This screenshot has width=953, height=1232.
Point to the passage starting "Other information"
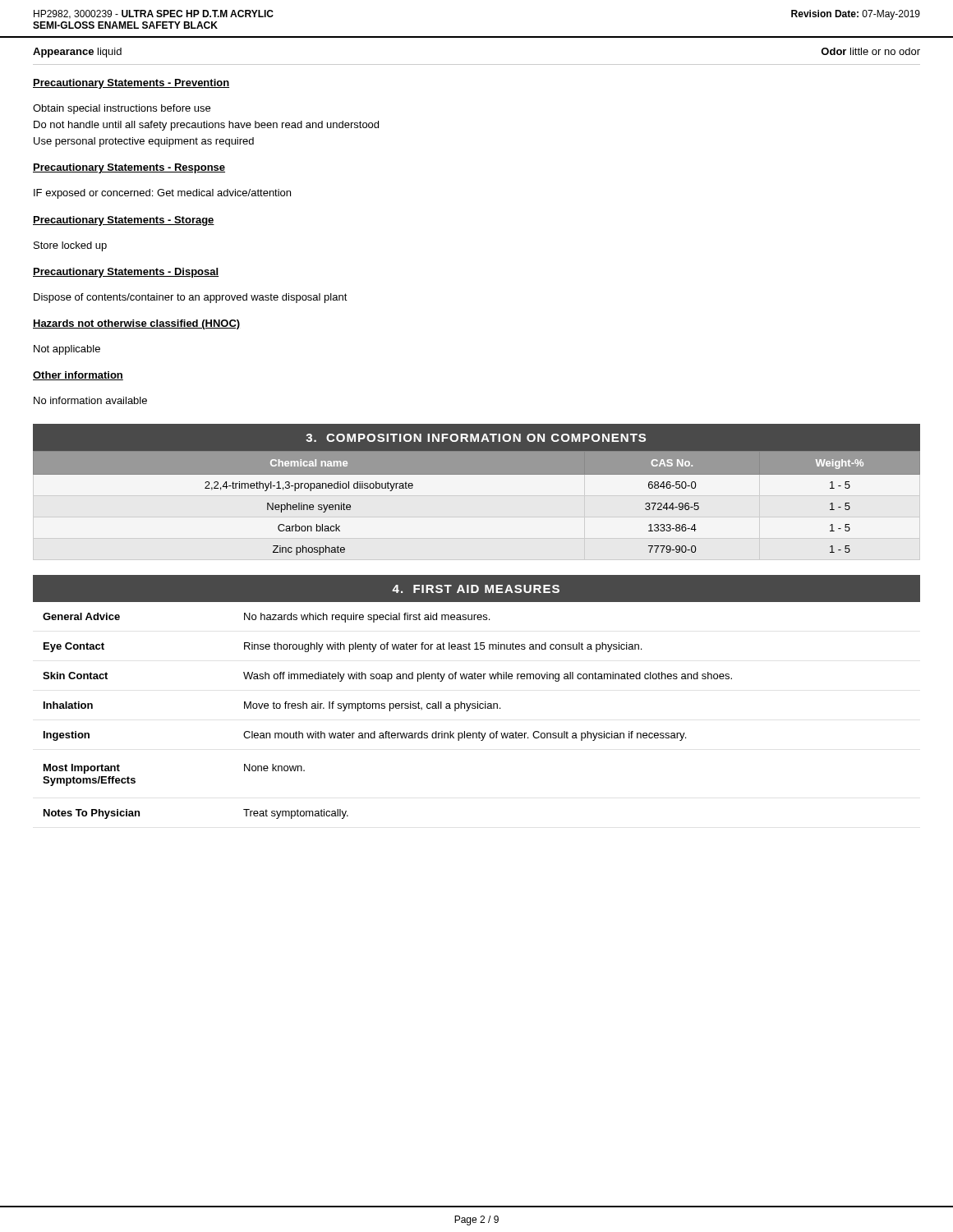78,376
